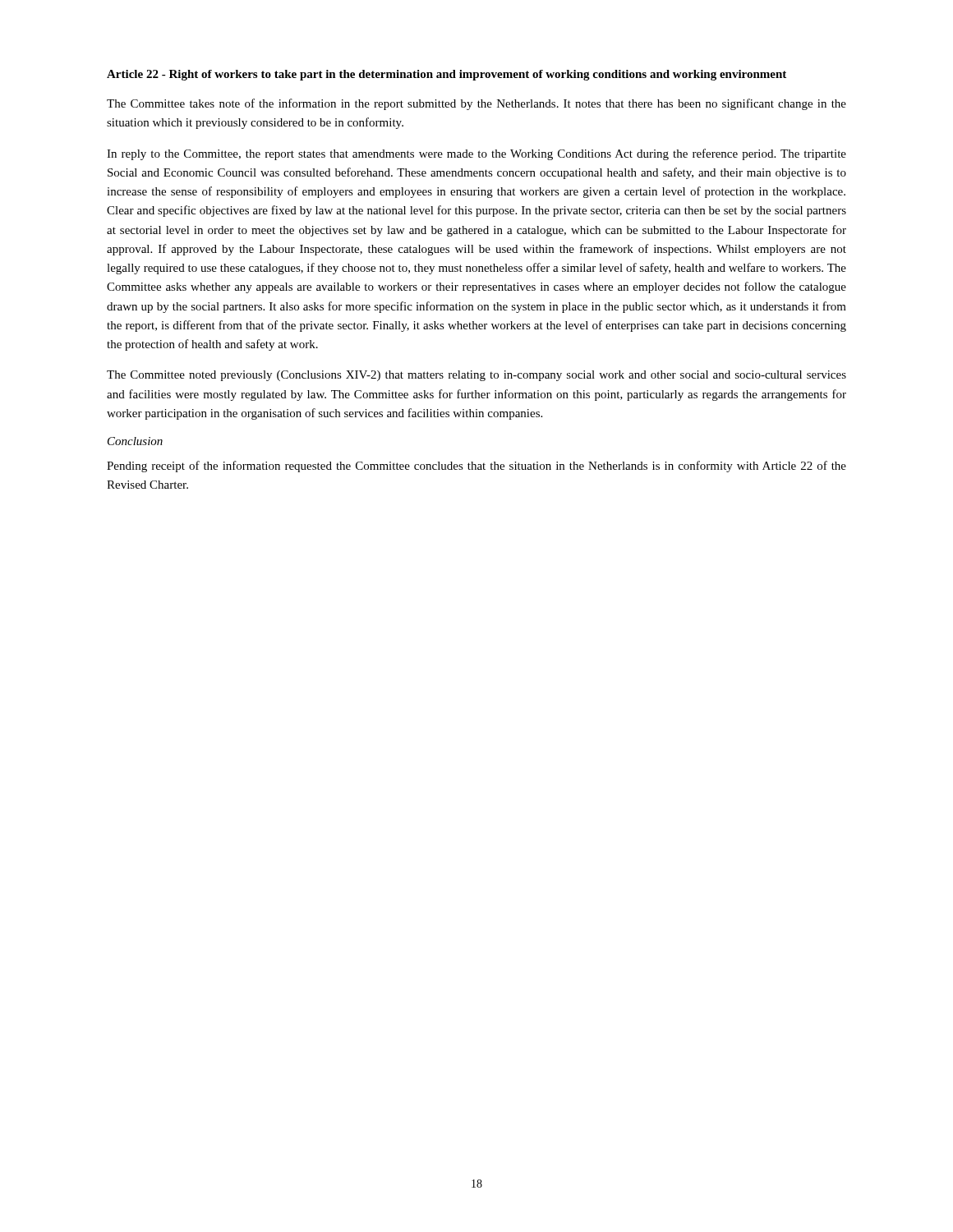Select the text block starting "In reply to the Committee, the"
953x1232 pixels.
click(476, 249)
